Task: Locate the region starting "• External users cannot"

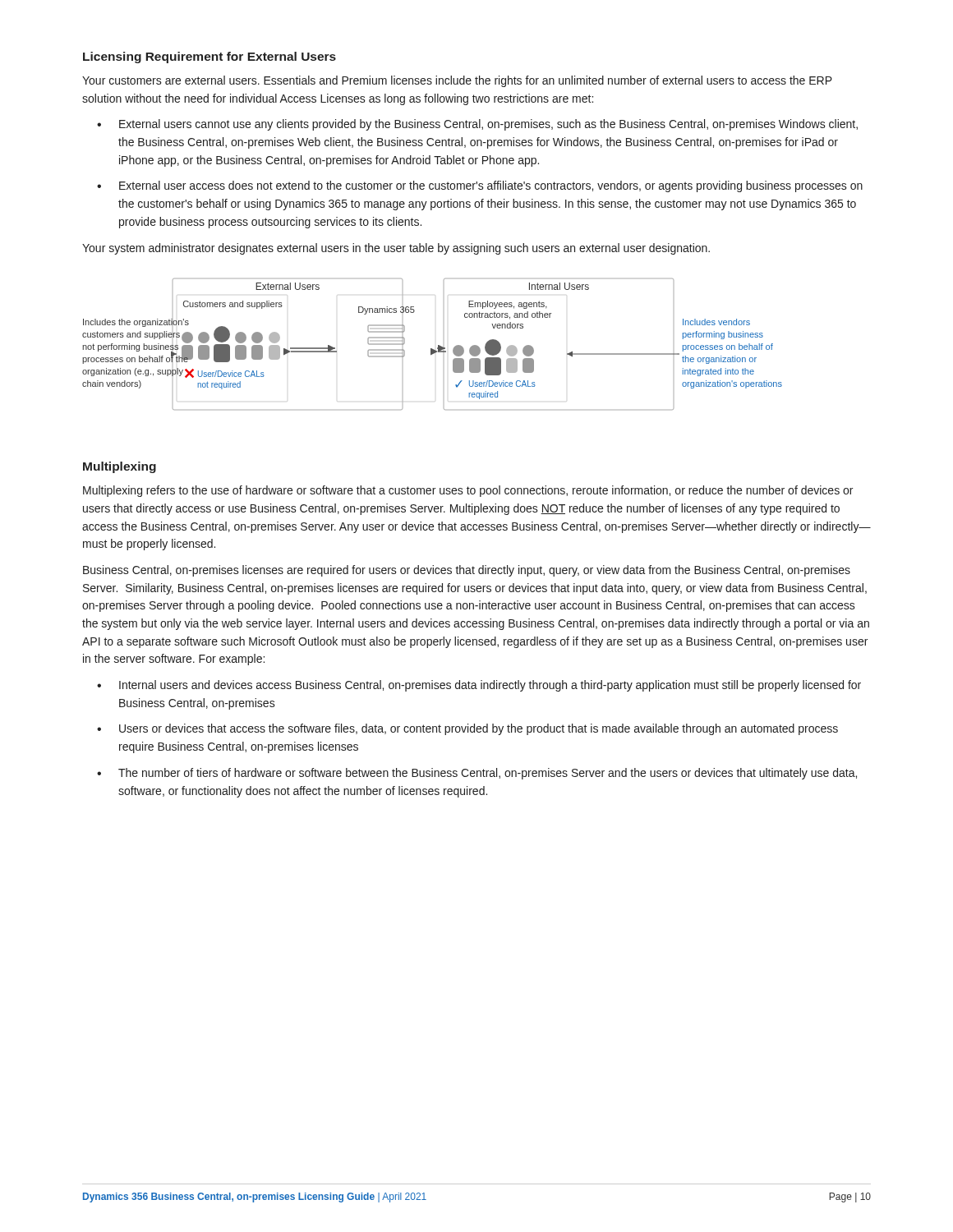Action: coord(484,143)
